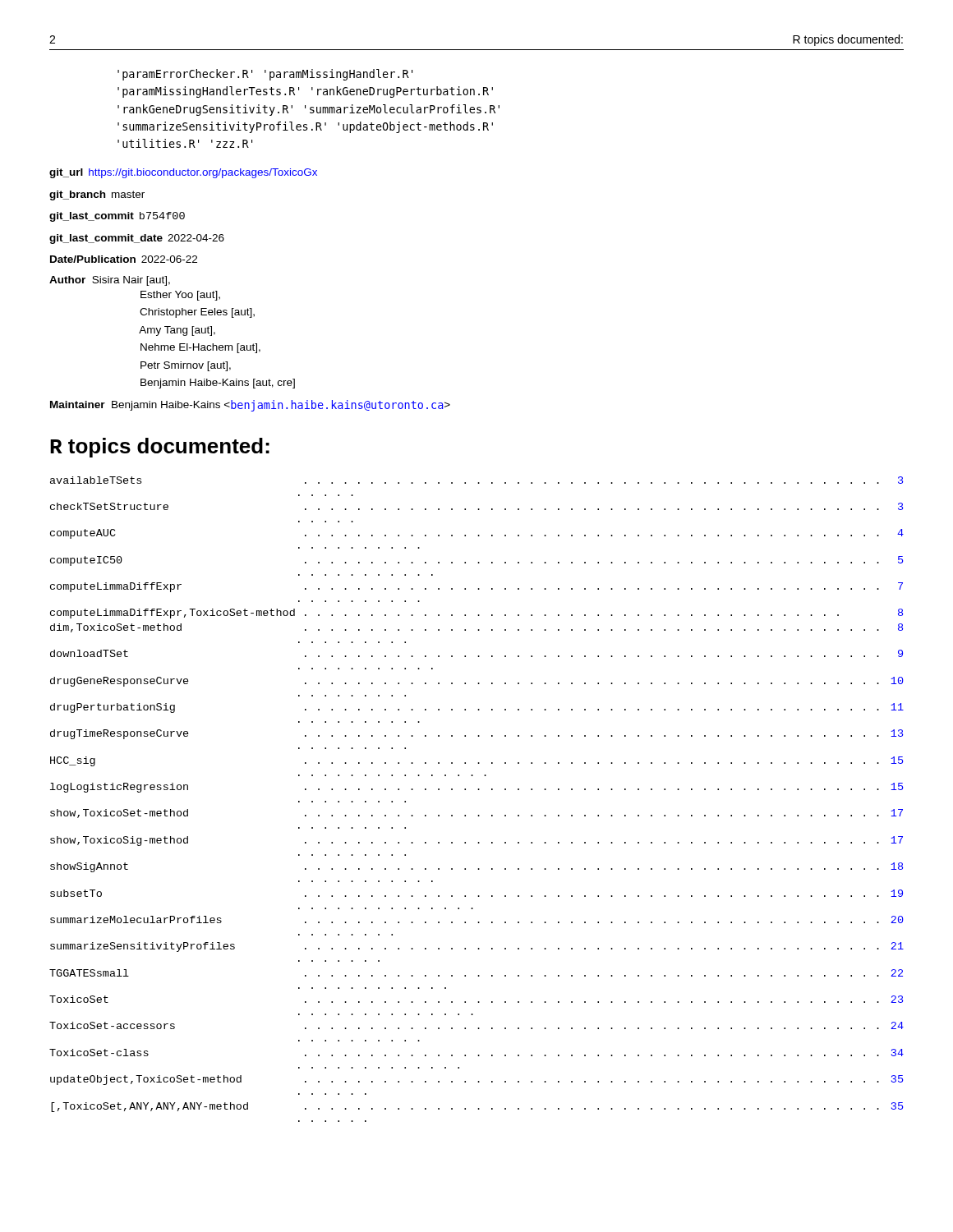Locate the block starting "git_branch master"
The height and width of the screenshot is (1232, 953).
97,194
